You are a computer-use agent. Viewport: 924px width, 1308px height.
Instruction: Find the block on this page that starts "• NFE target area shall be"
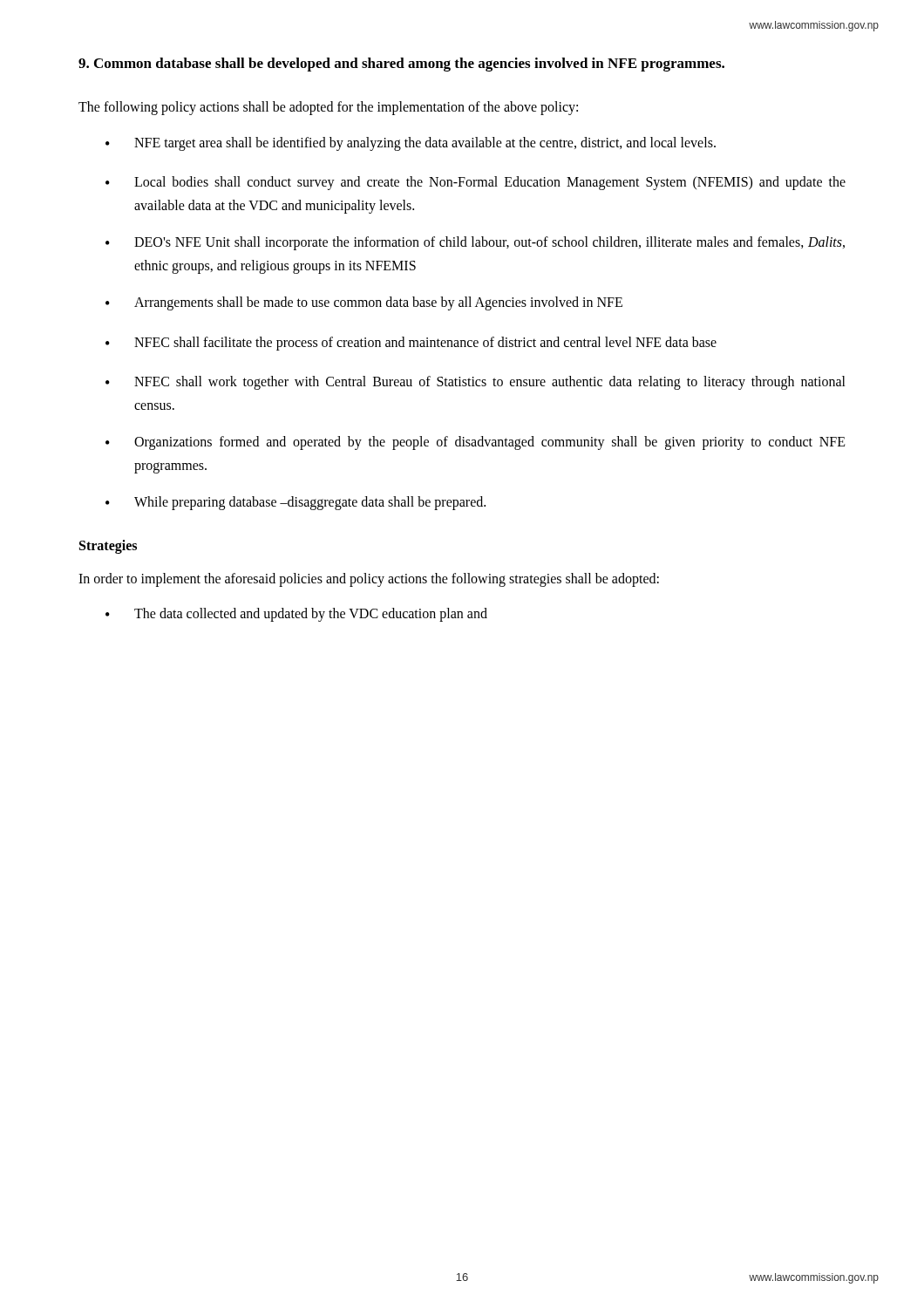475,144
